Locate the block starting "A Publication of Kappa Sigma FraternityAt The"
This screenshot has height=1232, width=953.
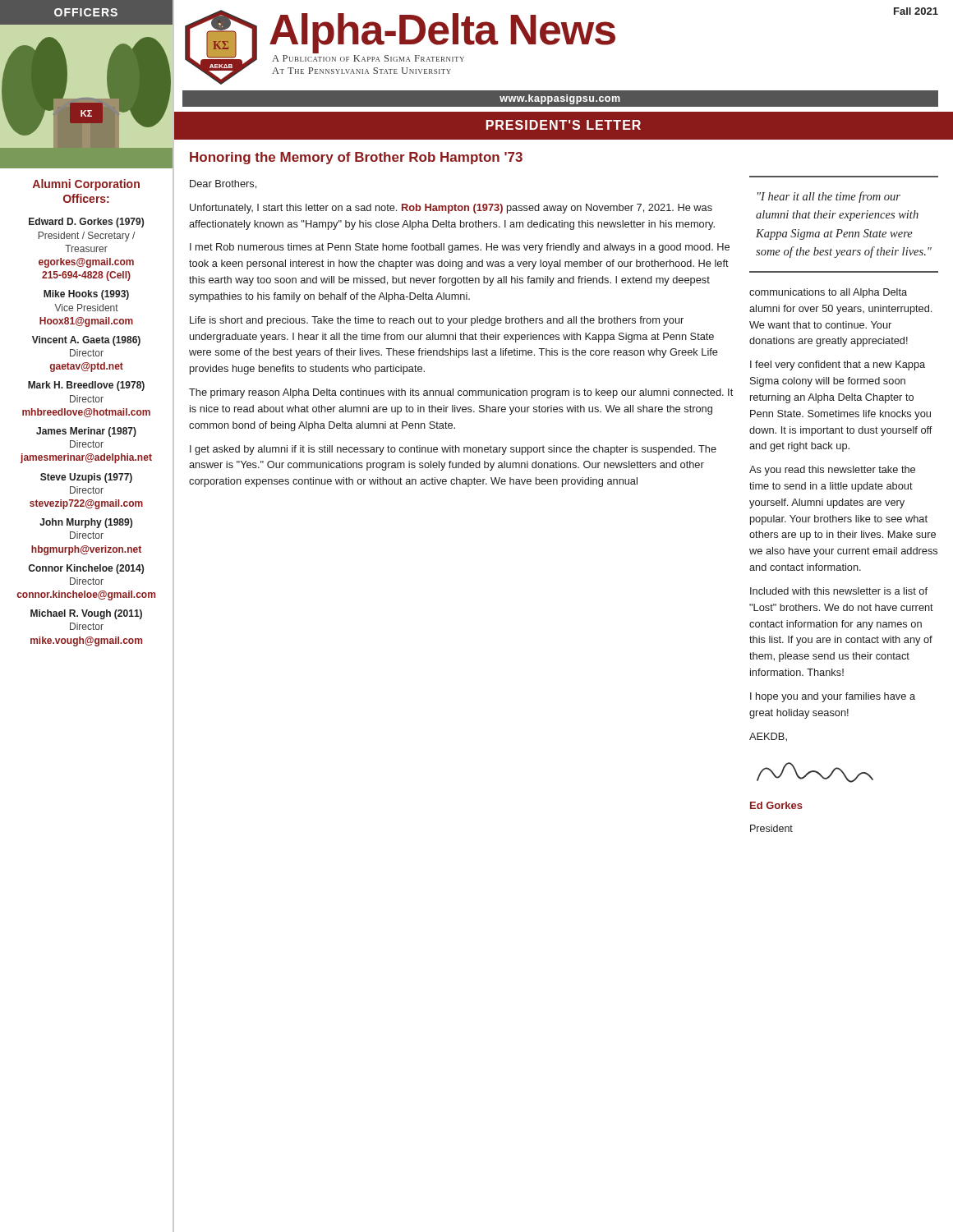(368, 64)
